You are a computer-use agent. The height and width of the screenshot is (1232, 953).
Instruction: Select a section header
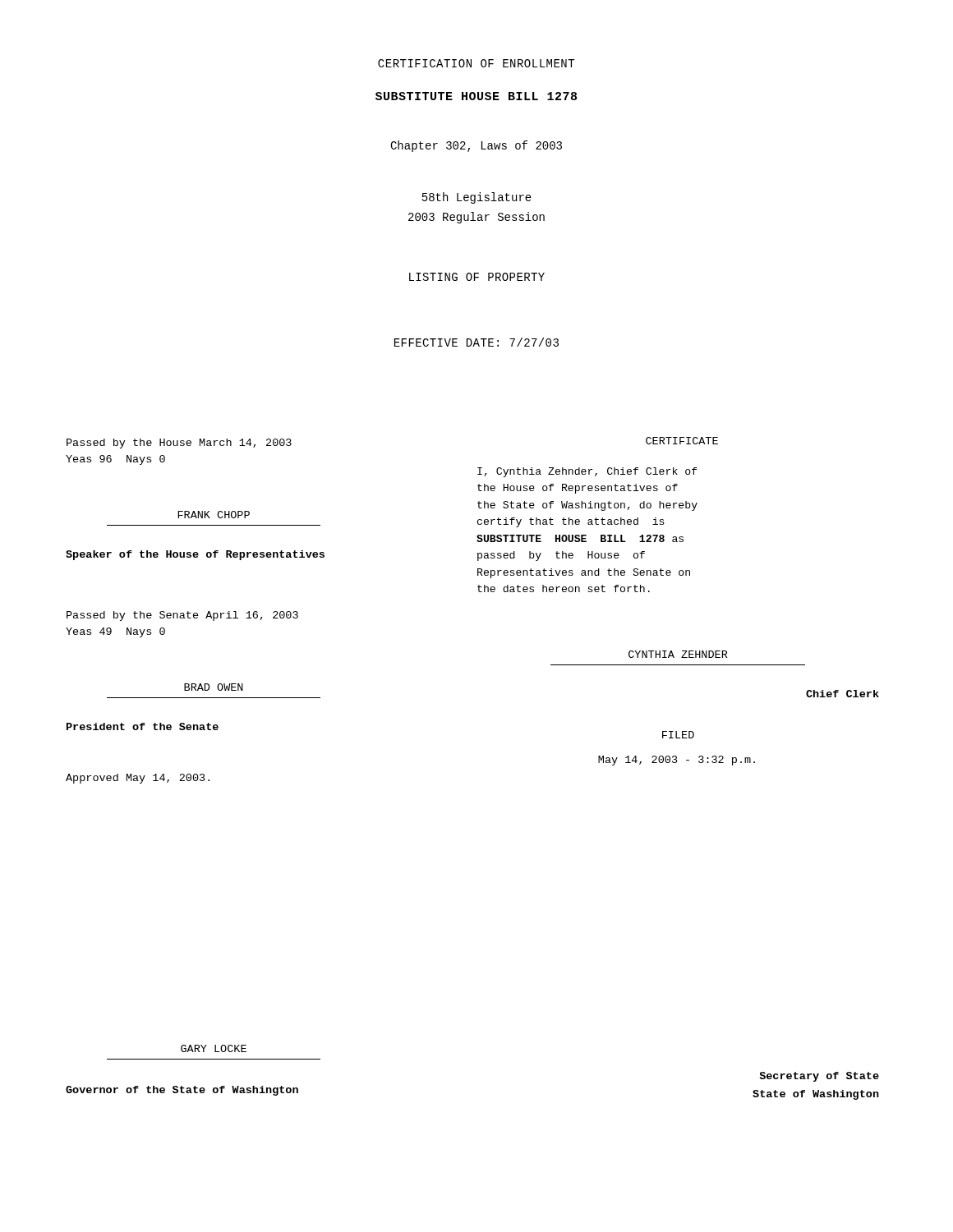point(682,441)
